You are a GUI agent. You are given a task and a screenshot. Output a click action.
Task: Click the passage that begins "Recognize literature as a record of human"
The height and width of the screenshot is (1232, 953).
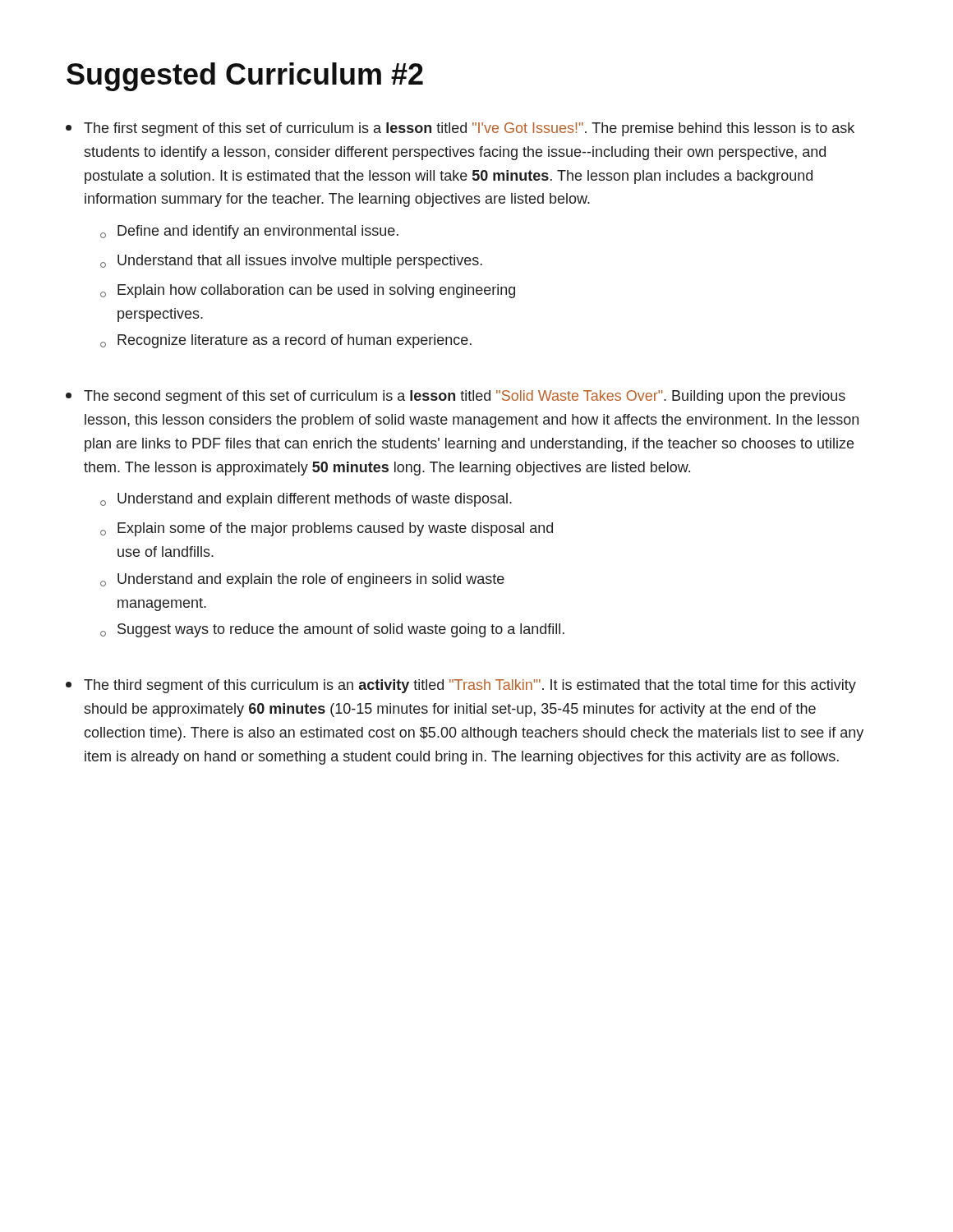coord(286,341)
